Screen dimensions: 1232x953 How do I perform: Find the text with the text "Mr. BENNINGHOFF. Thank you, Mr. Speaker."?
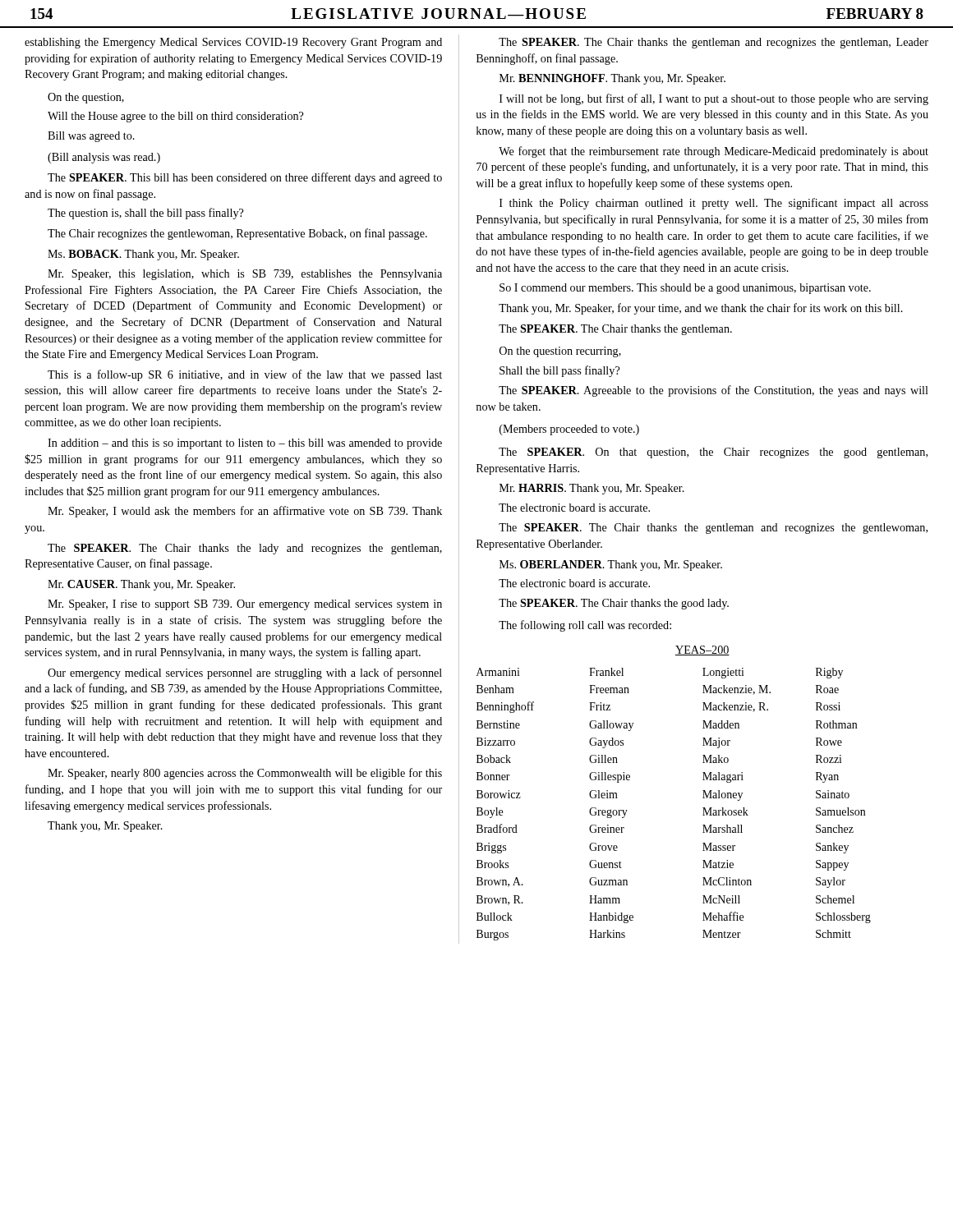(702, 79)
